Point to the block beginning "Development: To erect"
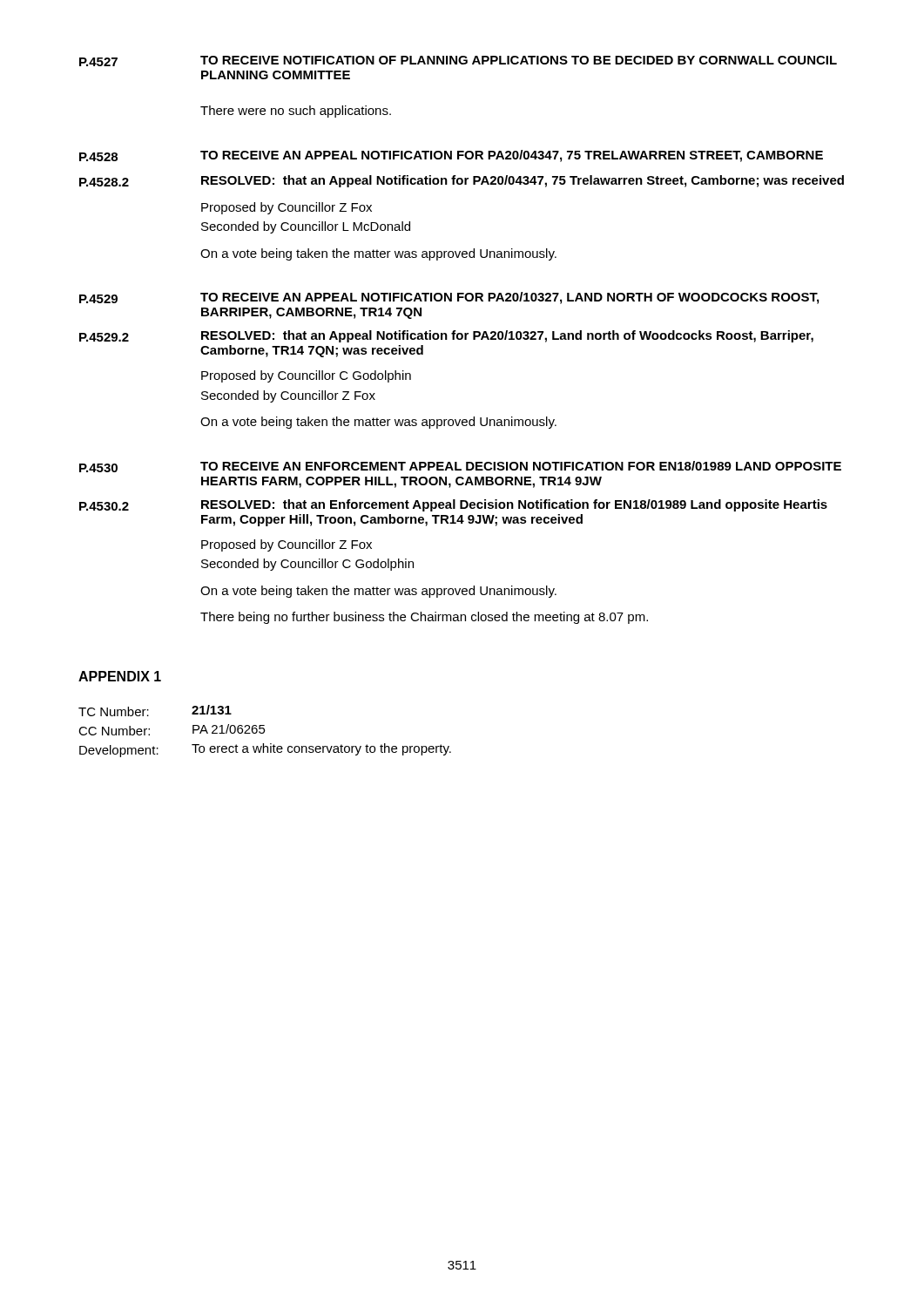924x1307 pixels. coord(265,750)
